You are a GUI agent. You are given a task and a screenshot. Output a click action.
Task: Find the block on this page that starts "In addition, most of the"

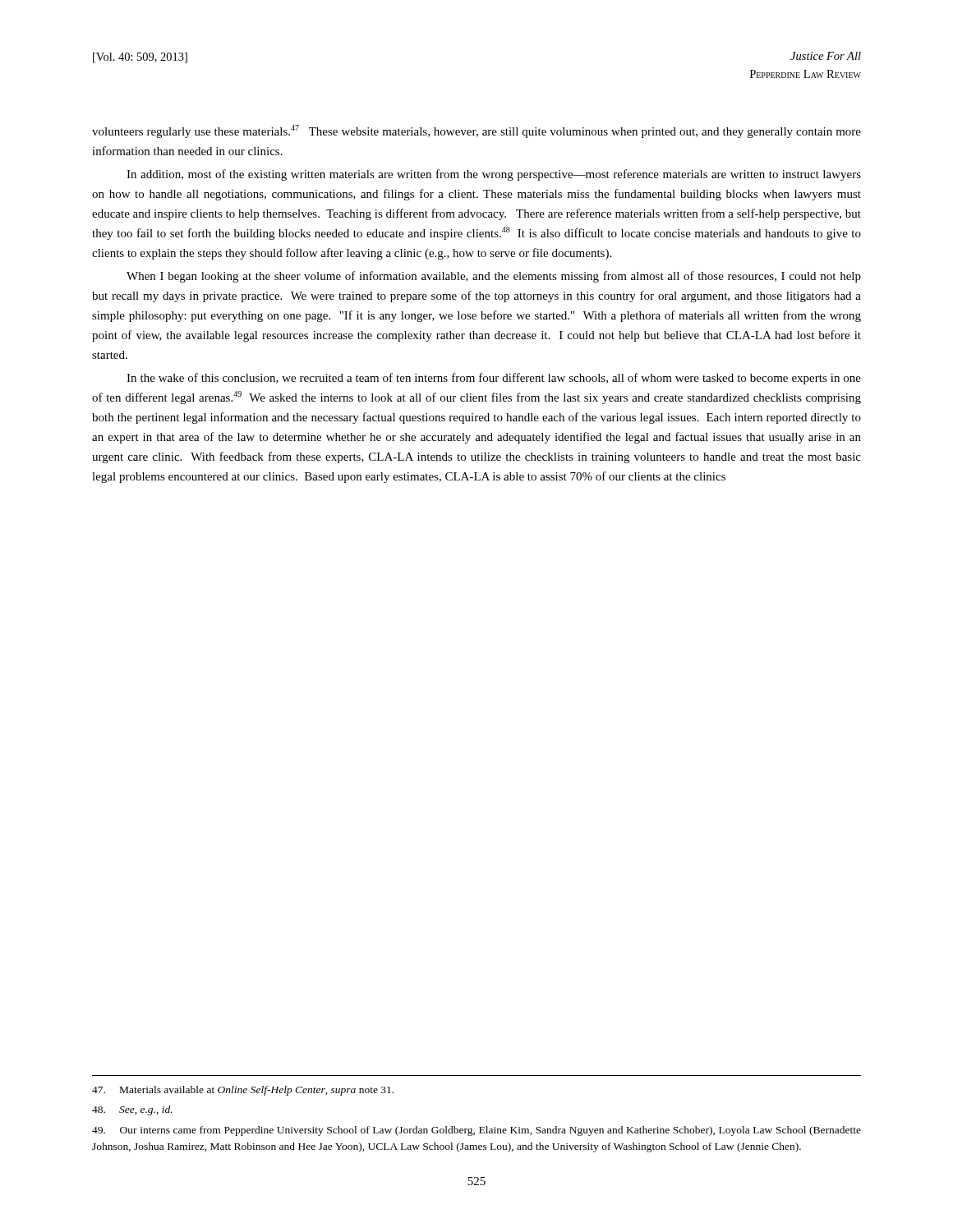click(476, 214)
